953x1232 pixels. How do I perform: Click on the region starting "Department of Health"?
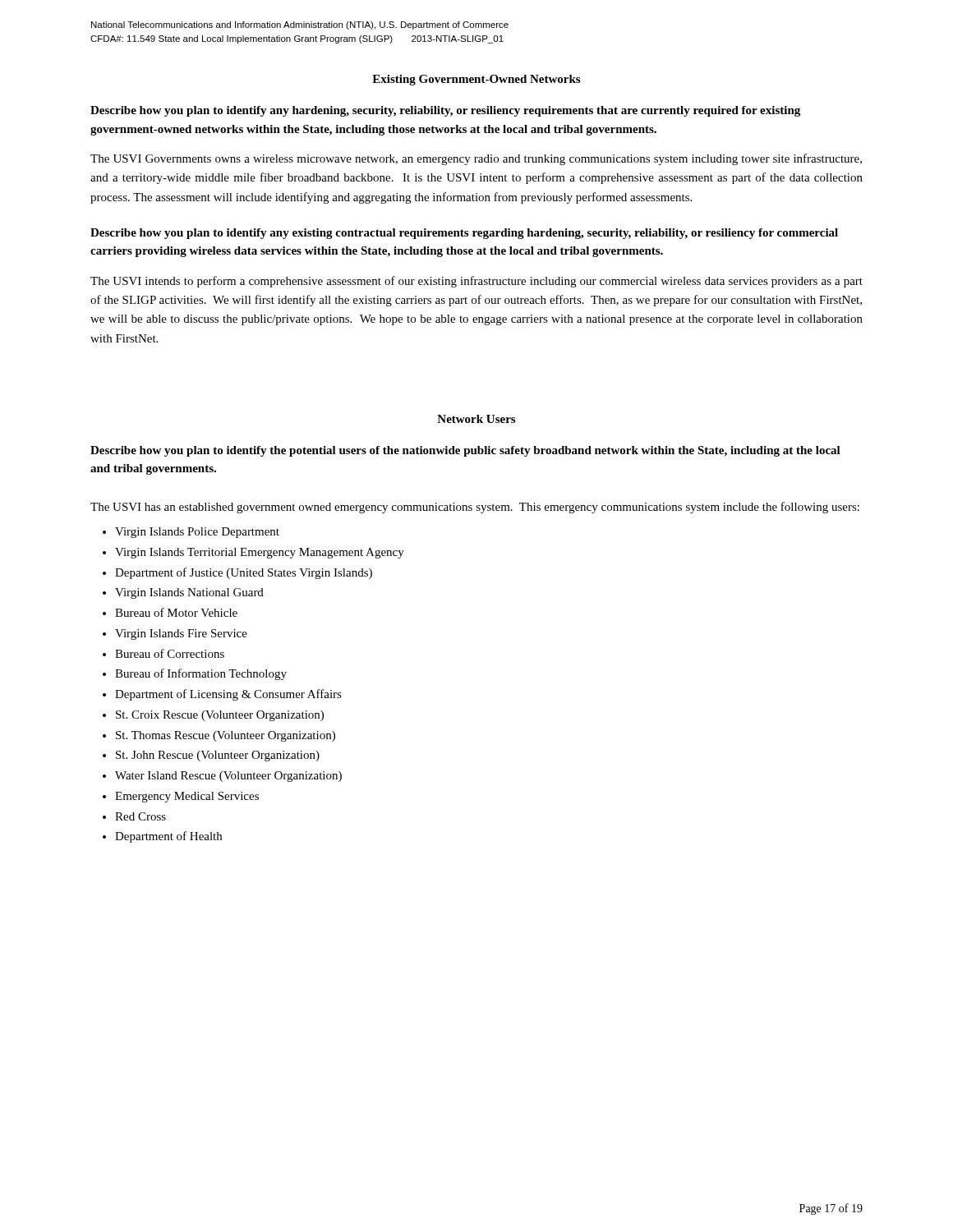tap(169, 836)
